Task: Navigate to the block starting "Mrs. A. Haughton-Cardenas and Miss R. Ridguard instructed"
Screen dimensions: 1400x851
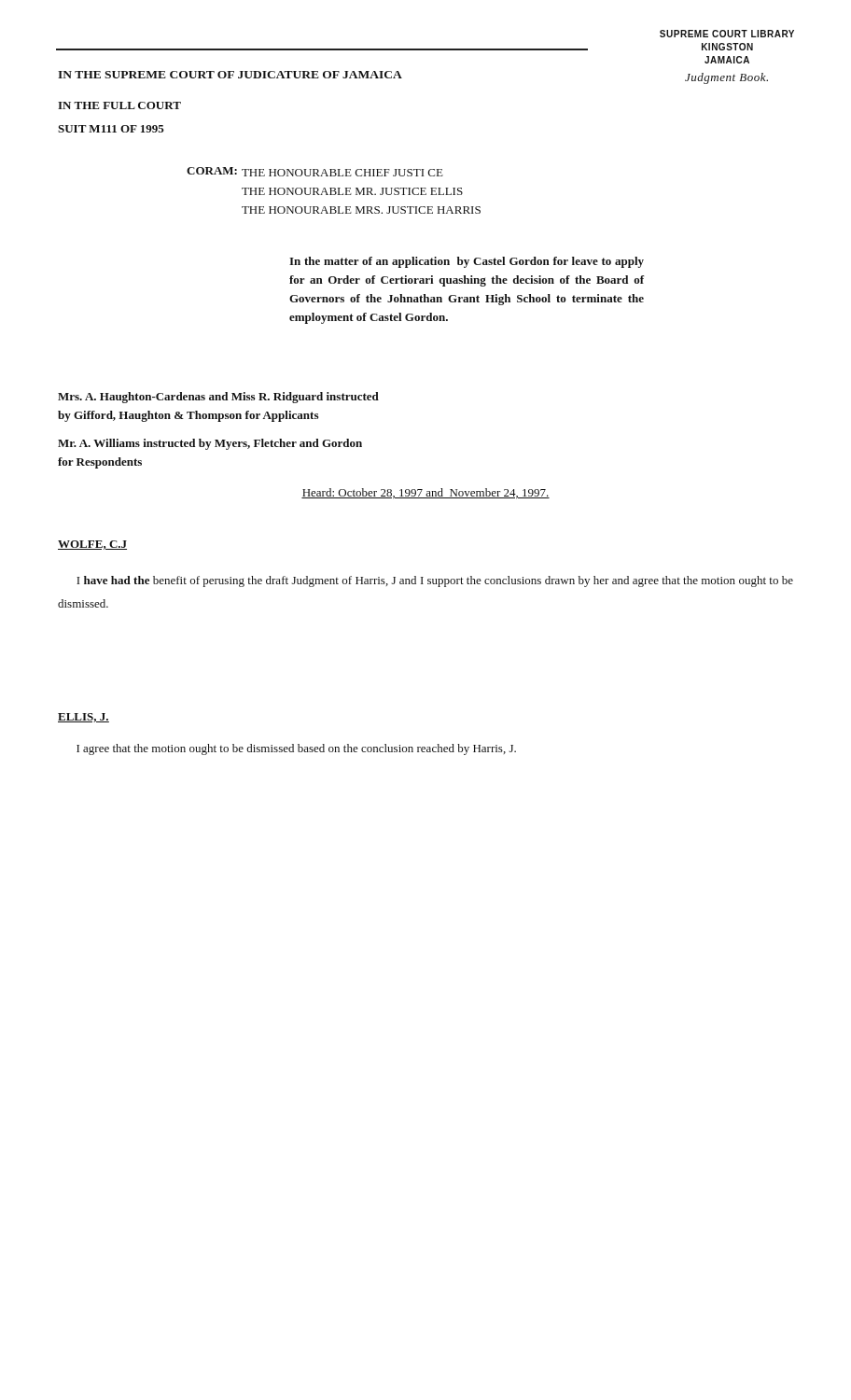Action: click(x=218, y=405)
